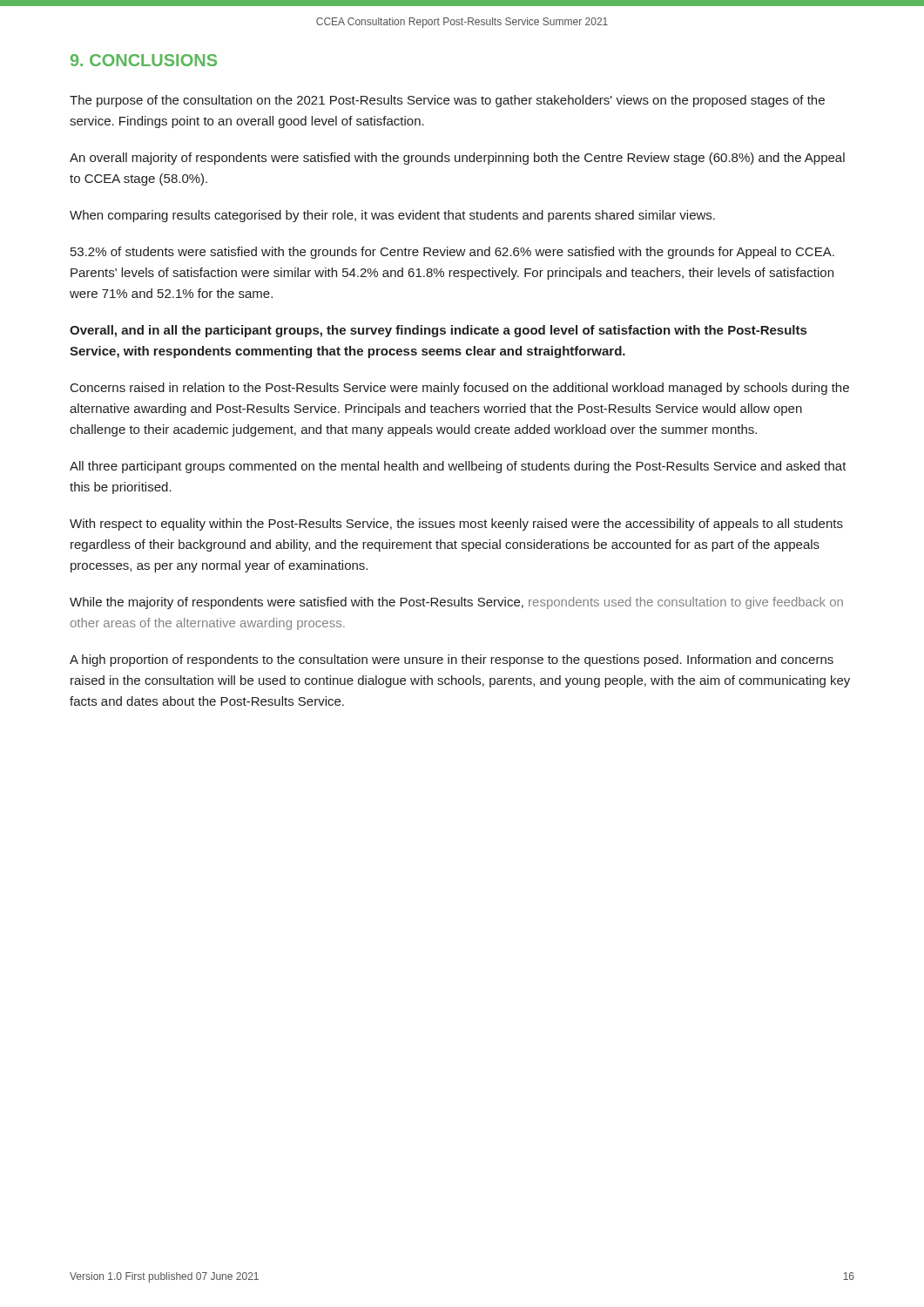Select the text block that reads "All three participant groups commented"

(458, 476)
